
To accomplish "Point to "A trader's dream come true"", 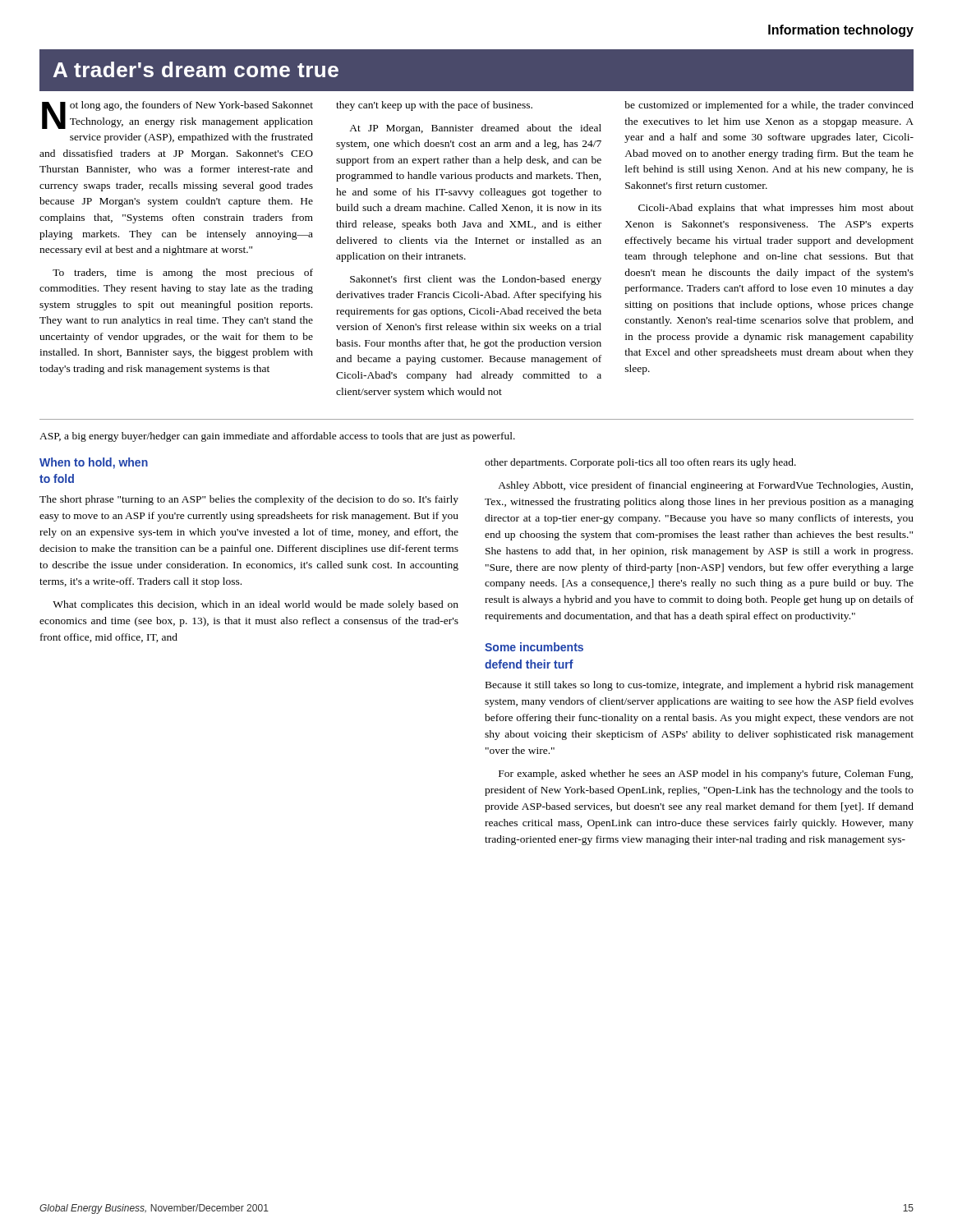I will pyautogui.click(x=196, y=69).
